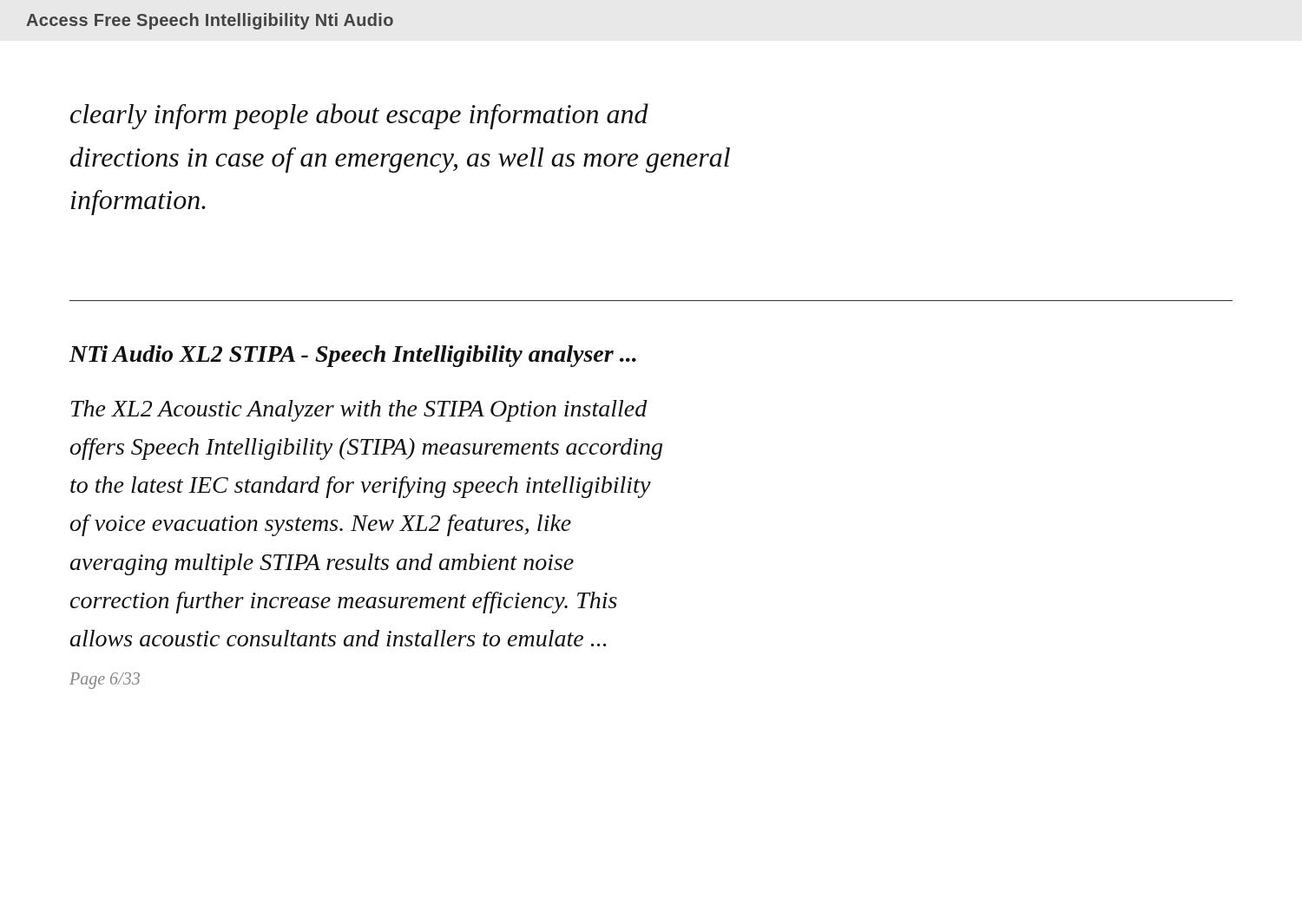Locate the title
Viewport: 1302px width, 924px height.
(354, 353)
